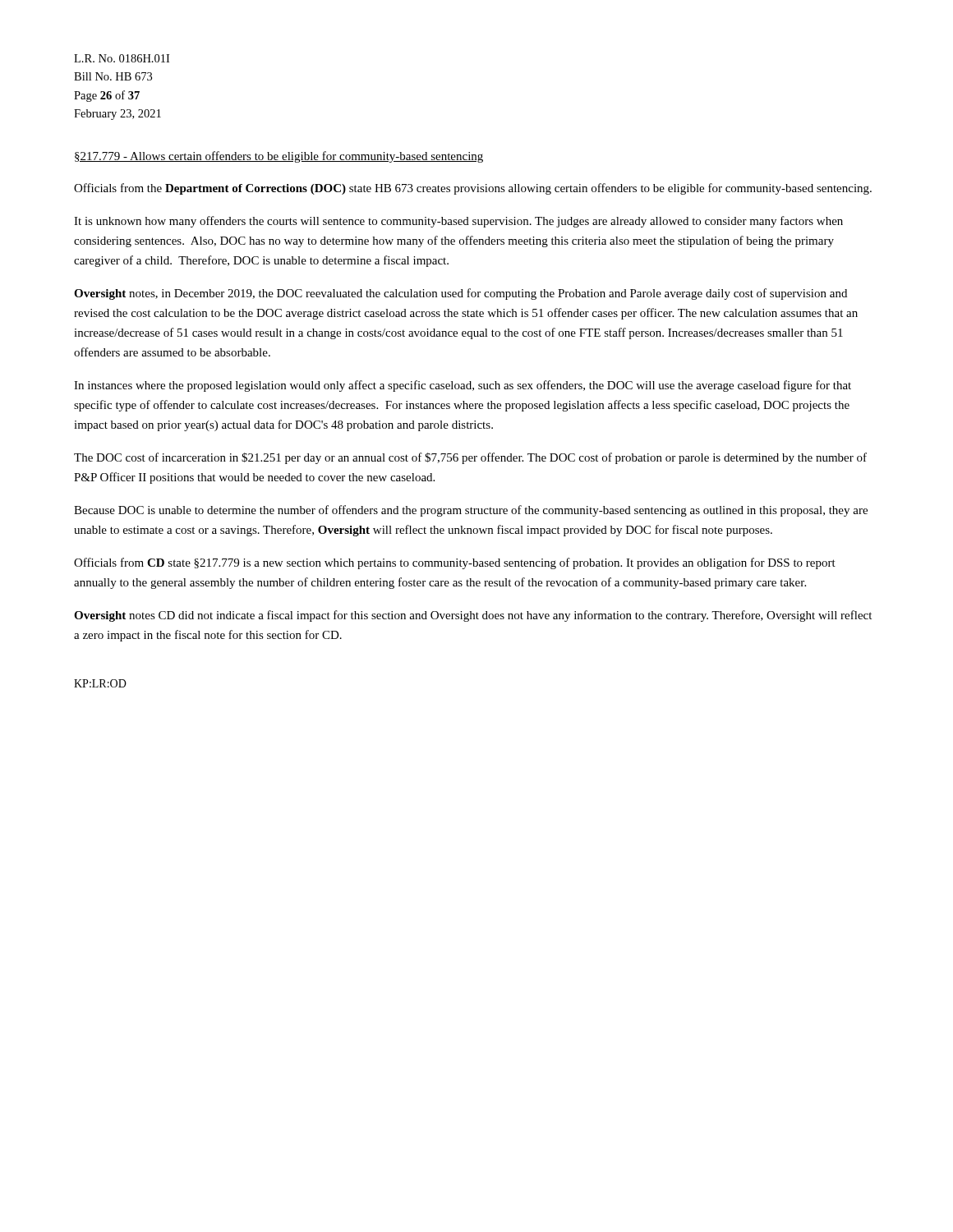Screen dimensions: 1232x953
Task: Navigate to the passage starting "Oversight notes, in"
Action: pos(466,323)
